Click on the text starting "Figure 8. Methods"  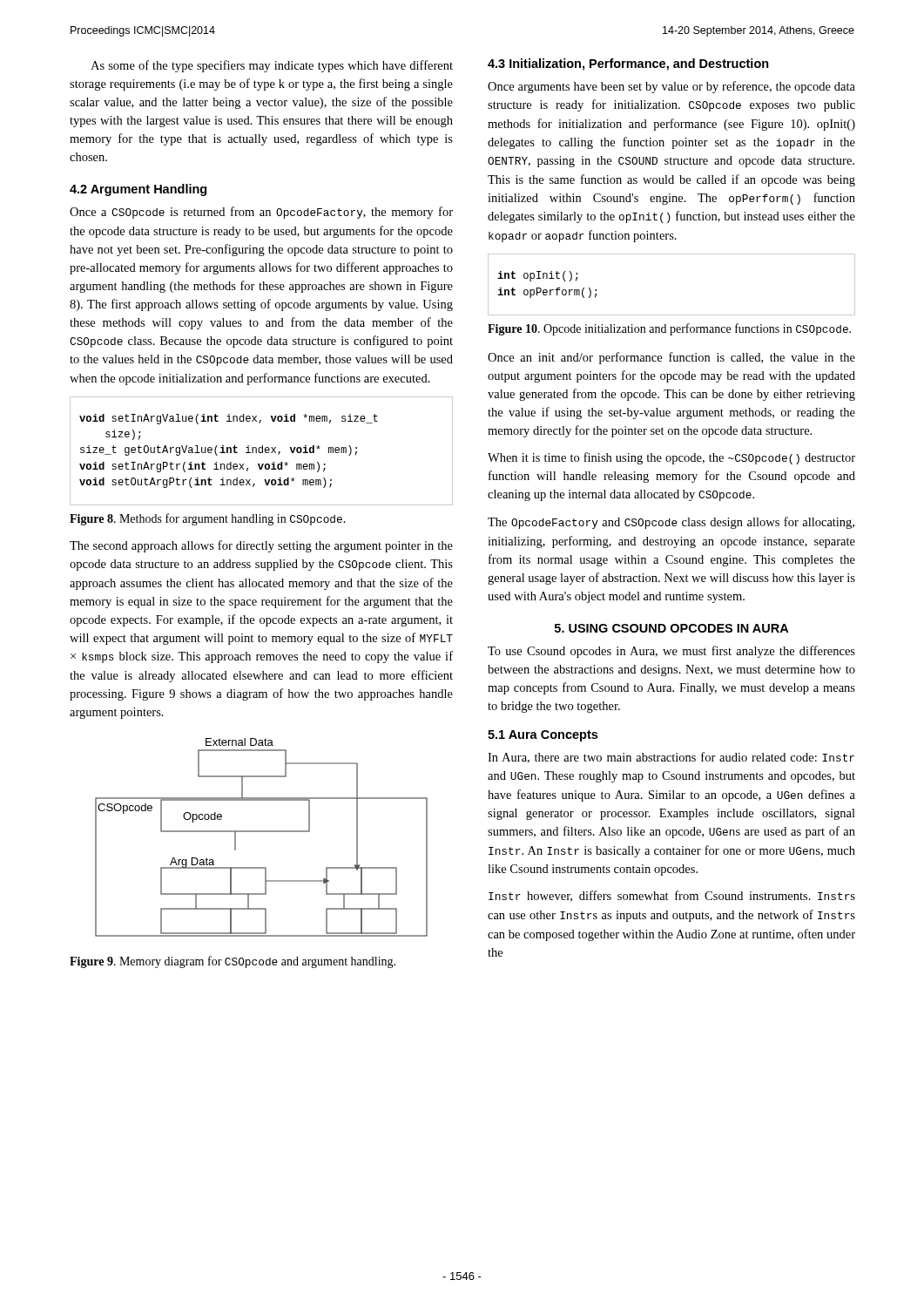(x=208, y=520)
